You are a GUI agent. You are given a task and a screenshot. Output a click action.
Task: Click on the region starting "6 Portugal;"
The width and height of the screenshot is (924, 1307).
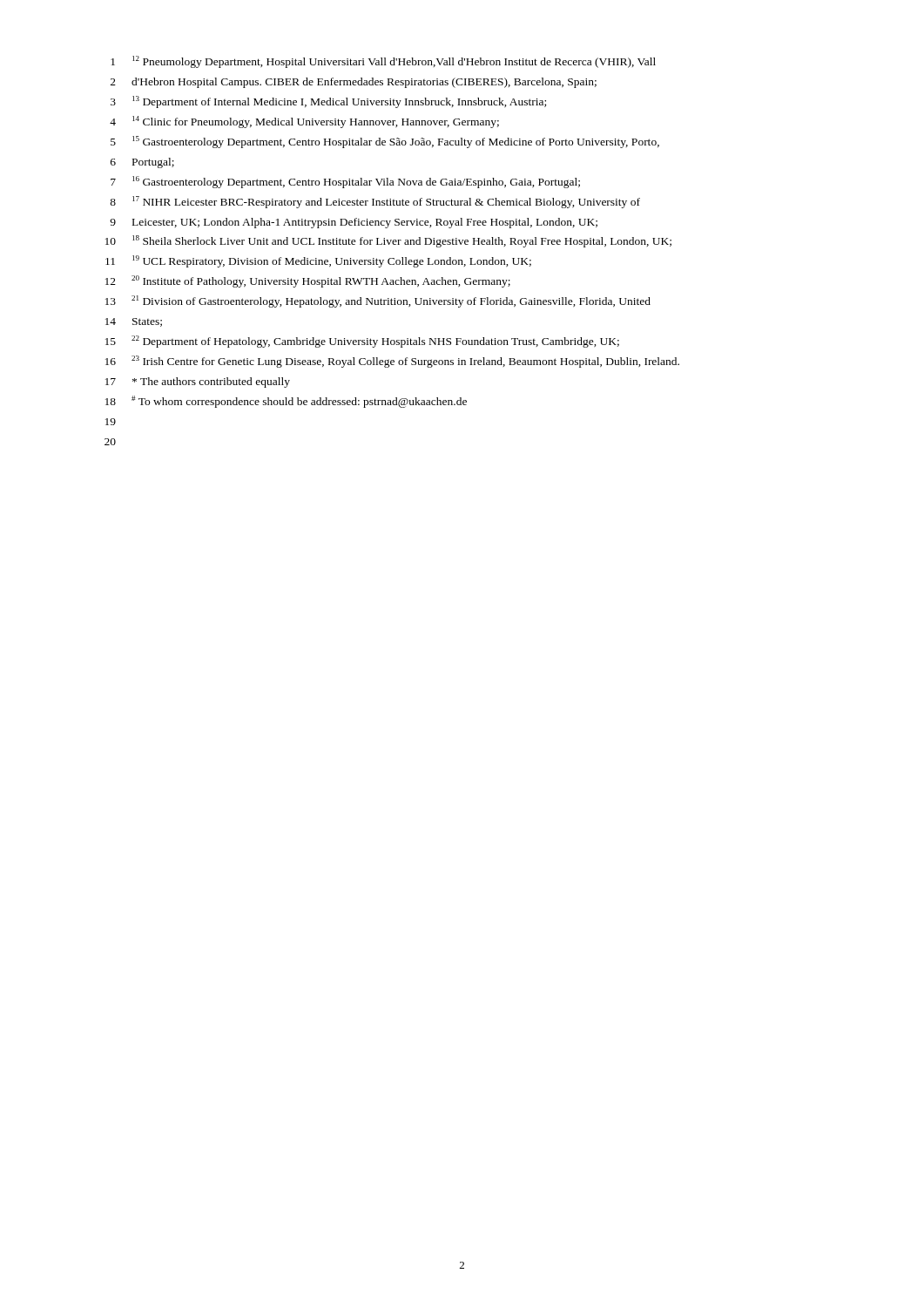point(142,163)
